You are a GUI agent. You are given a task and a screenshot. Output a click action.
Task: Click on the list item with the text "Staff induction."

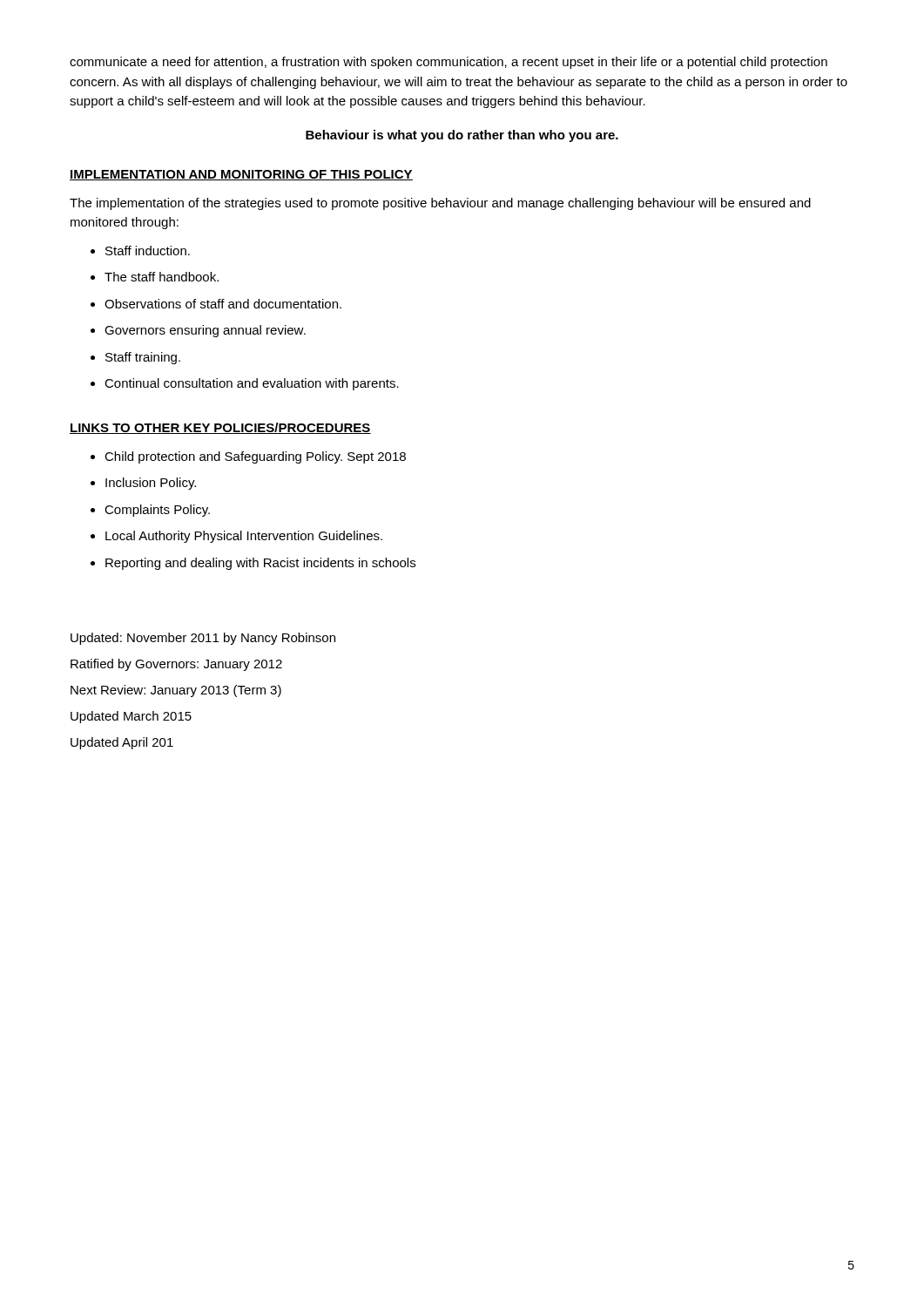pyautogui.click(x=148, y=250)
